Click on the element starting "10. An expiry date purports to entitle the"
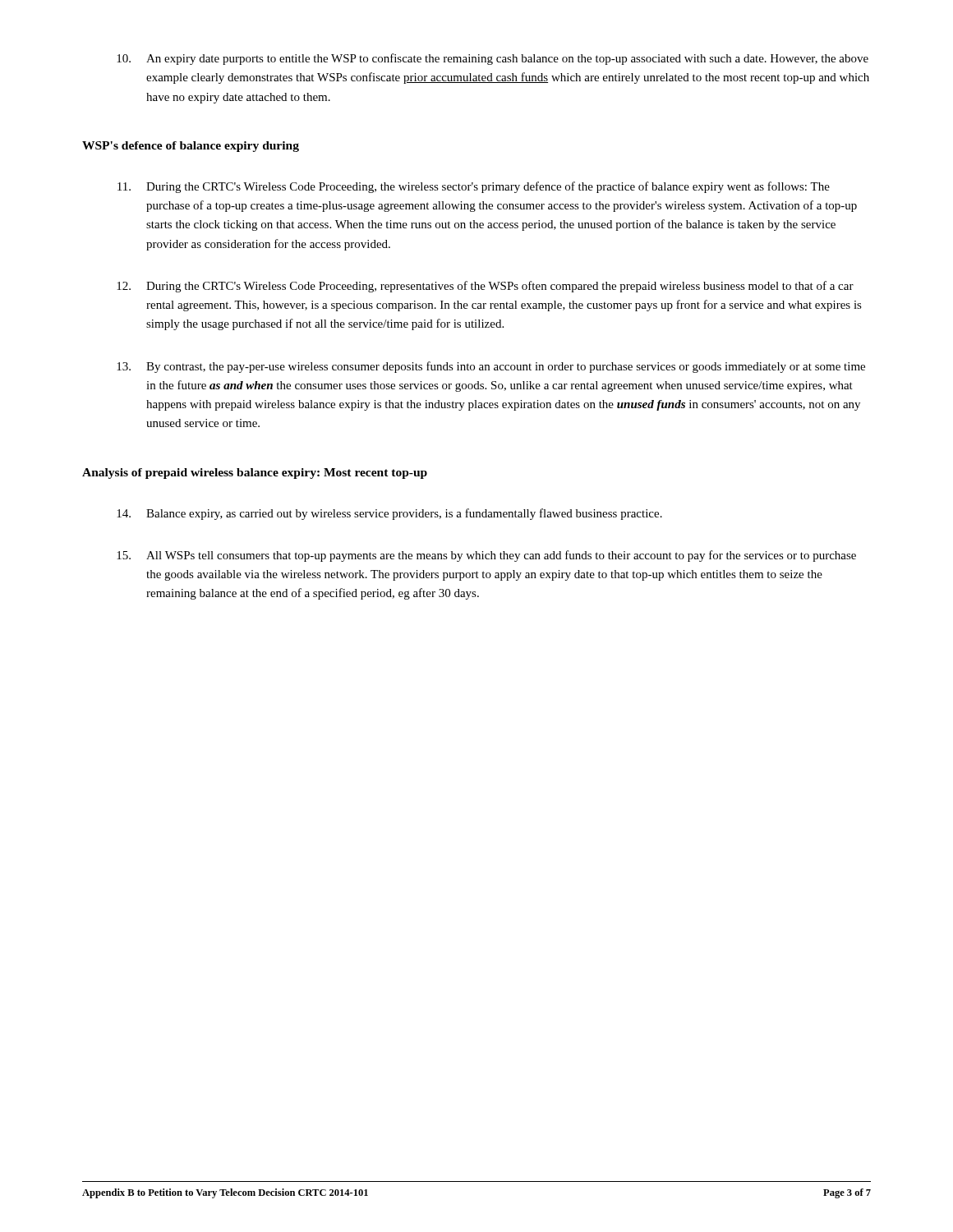This screenshot has height=1232, width=953. coord(476,78)
